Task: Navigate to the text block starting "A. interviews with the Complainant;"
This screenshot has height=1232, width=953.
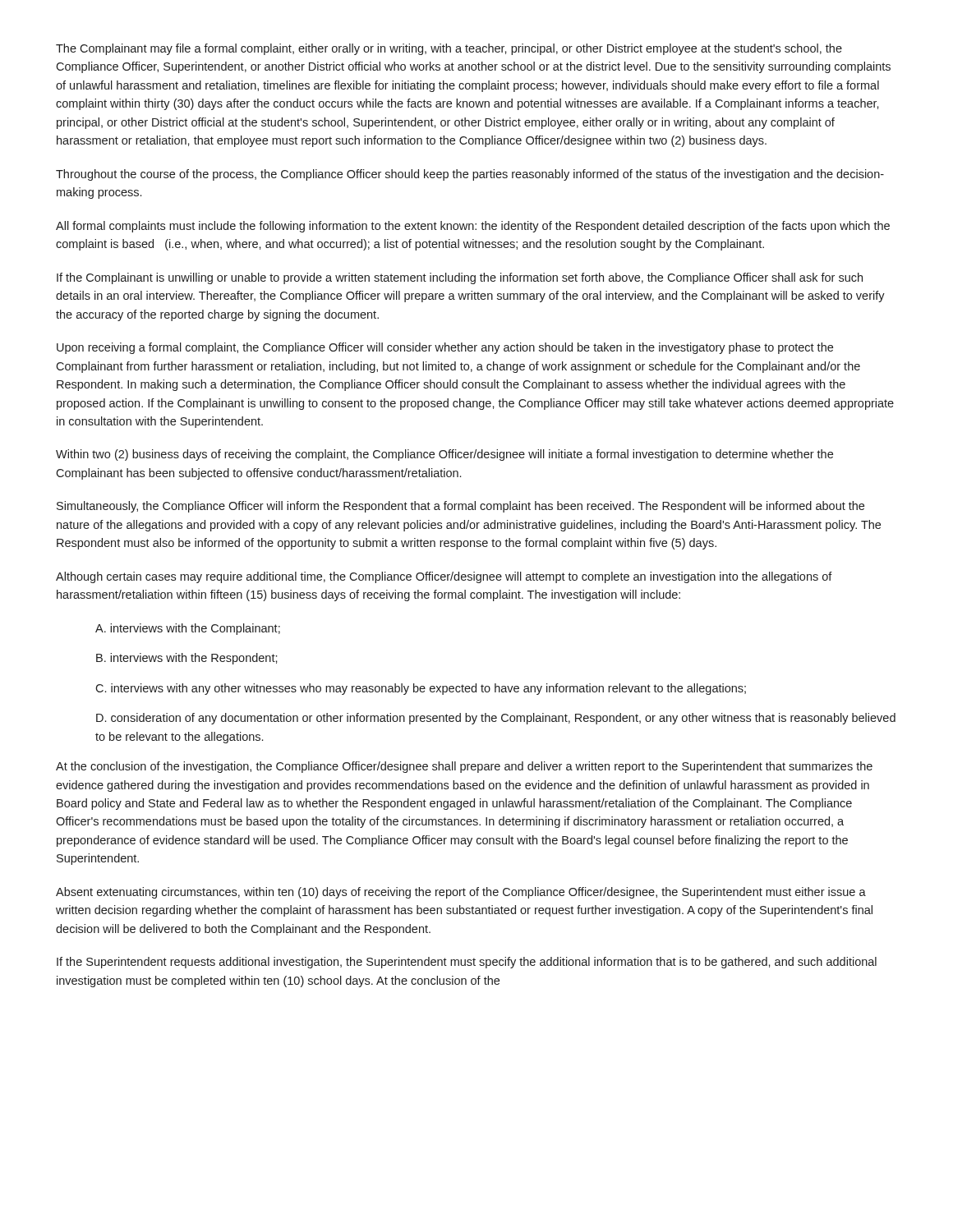Action: (x=188, y=628)
